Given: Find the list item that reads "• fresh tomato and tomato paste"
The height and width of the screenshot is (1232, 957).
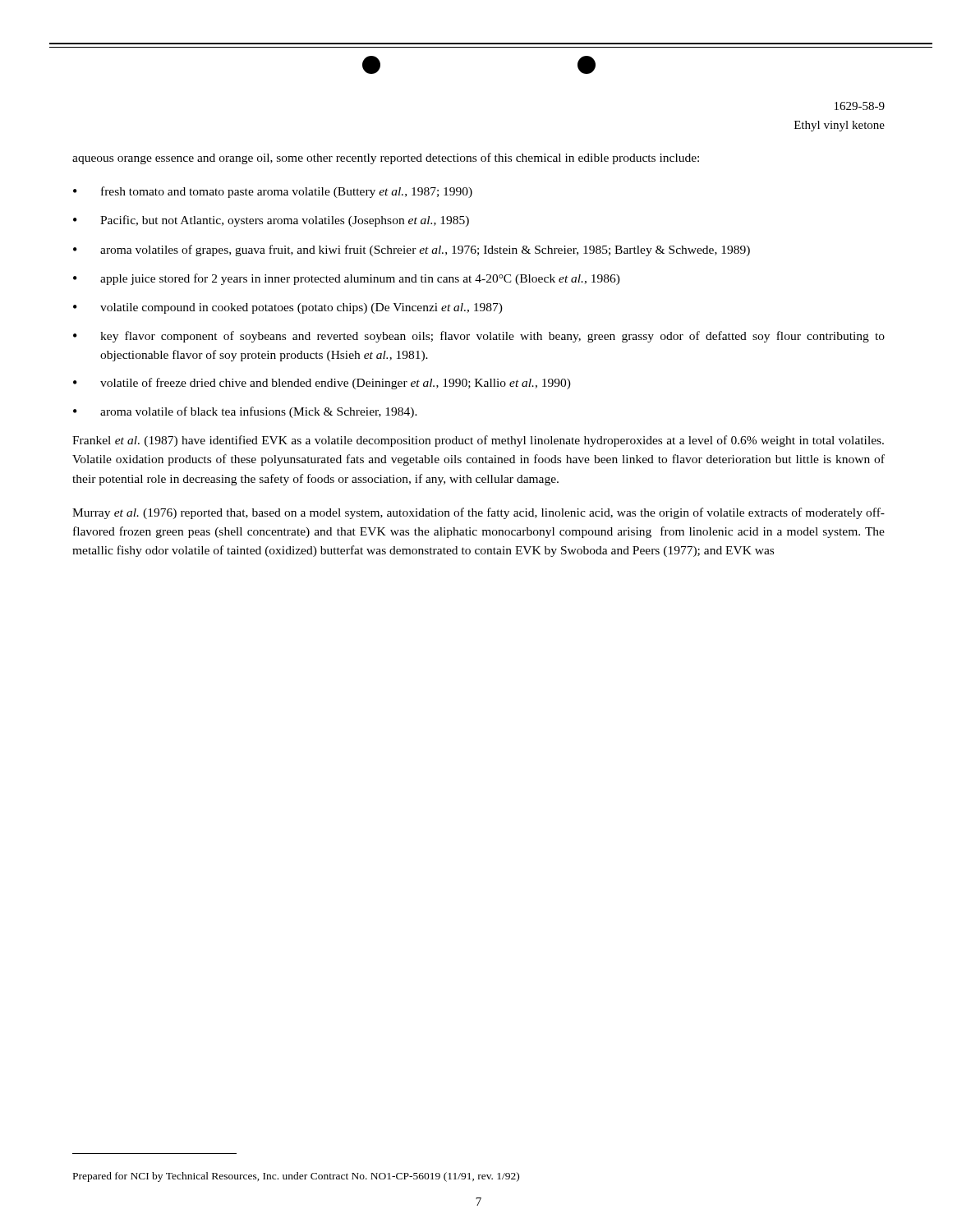Looking at the screenshot, I should coord(478,192).
